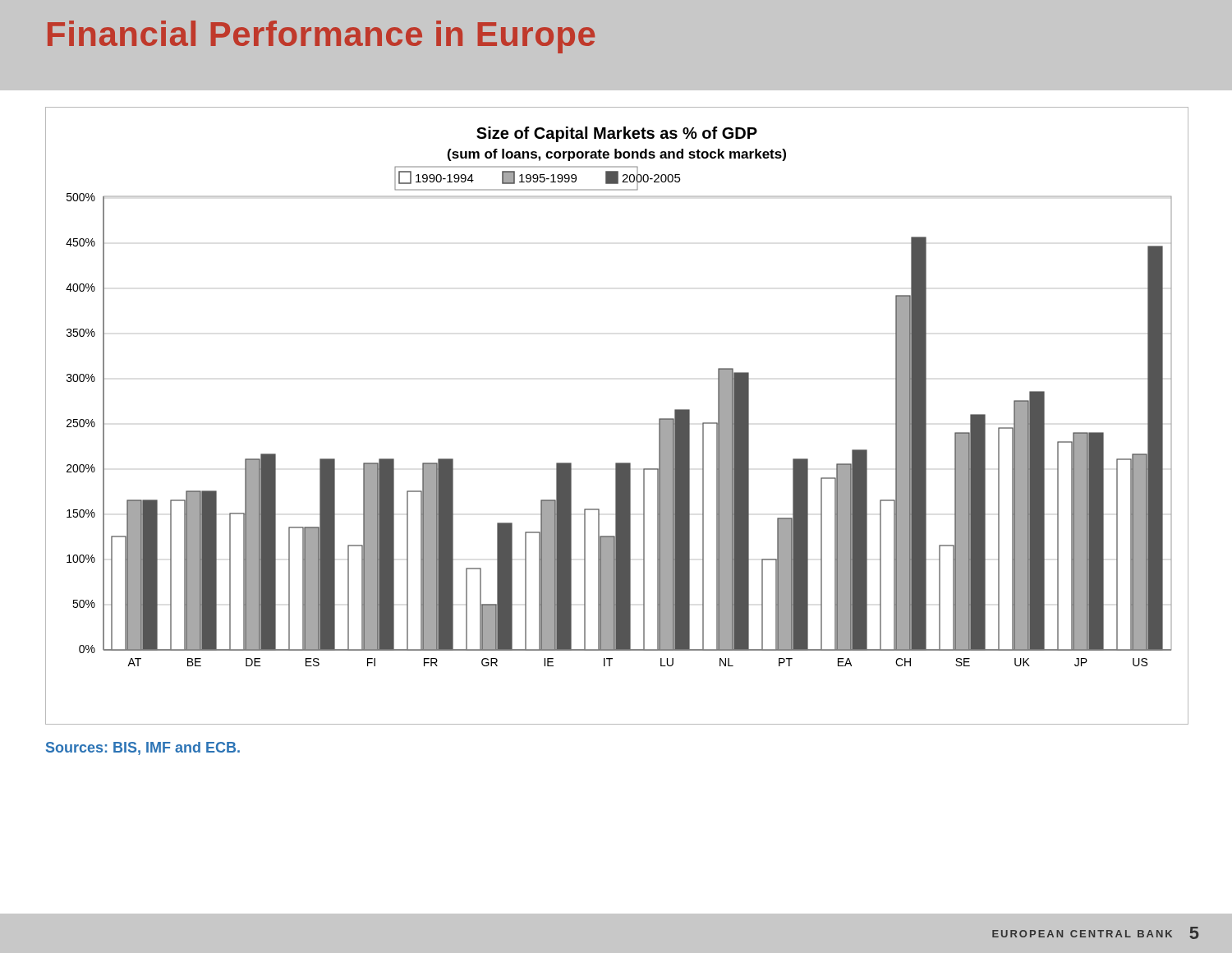Click a caption

tap(143, 748)
